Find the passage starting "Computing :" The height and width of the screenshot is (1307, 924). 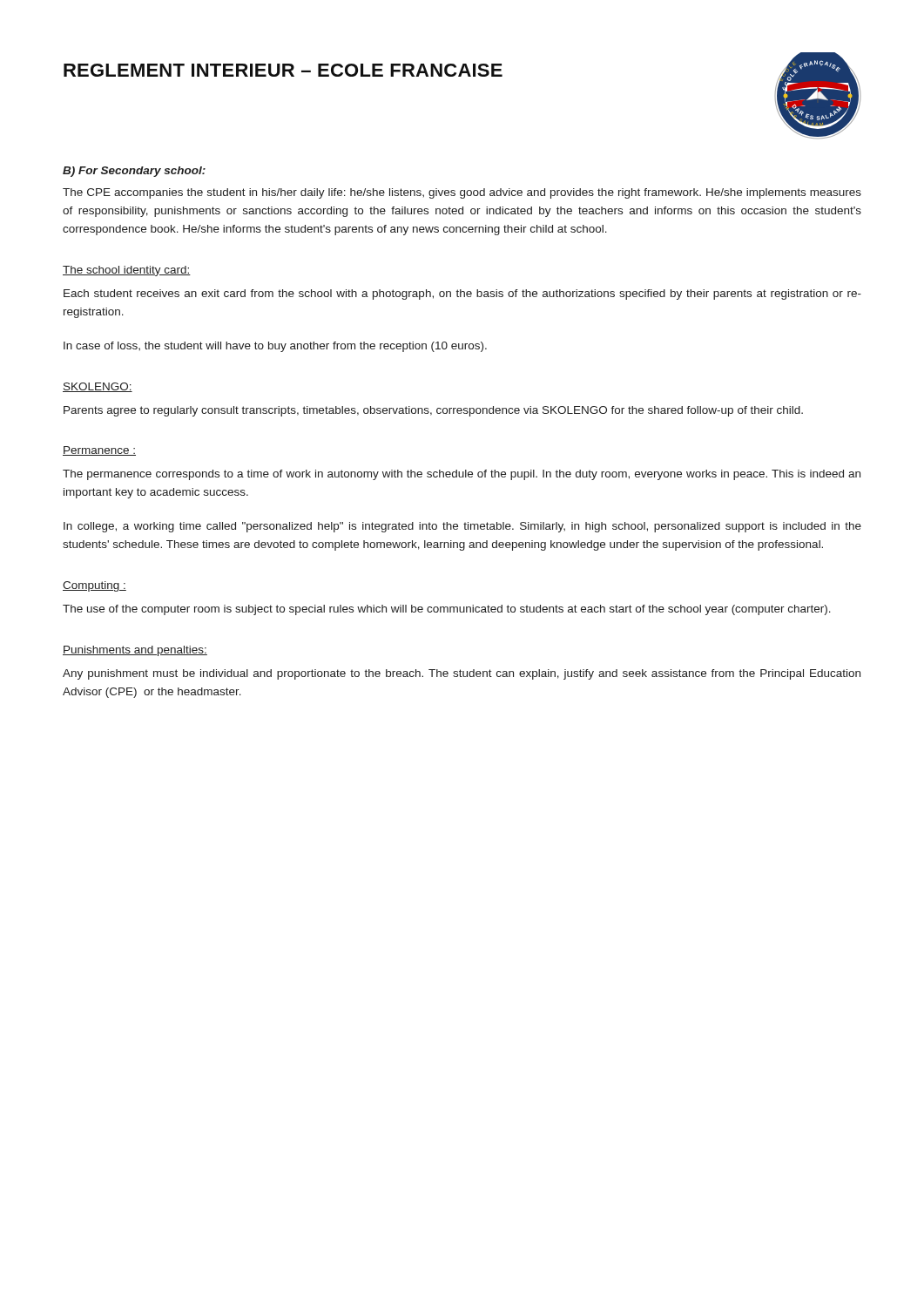pos(94,585)
